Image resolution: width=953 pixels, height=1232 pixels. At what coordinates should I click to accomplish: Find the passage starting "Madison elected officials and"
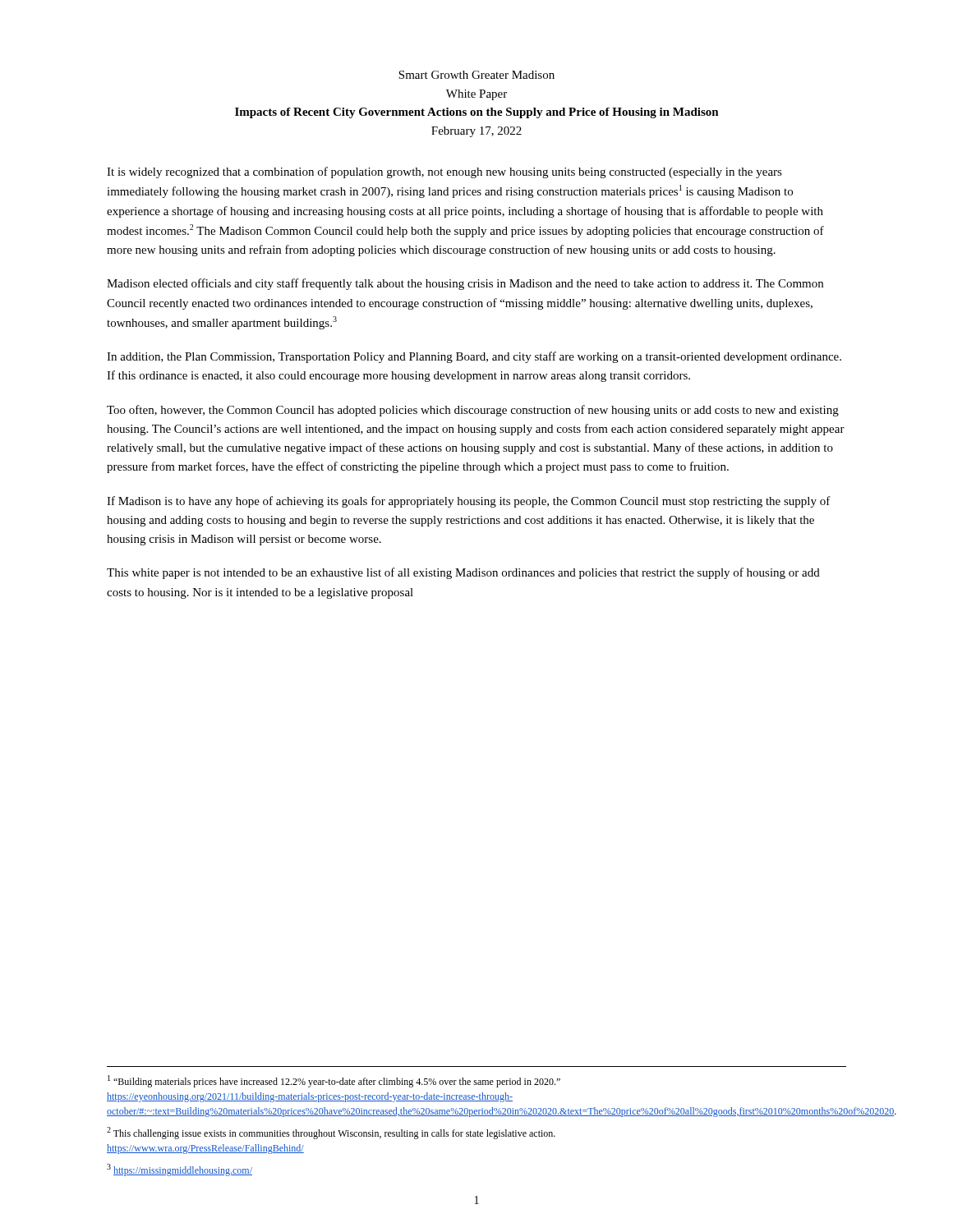[465, 303]
